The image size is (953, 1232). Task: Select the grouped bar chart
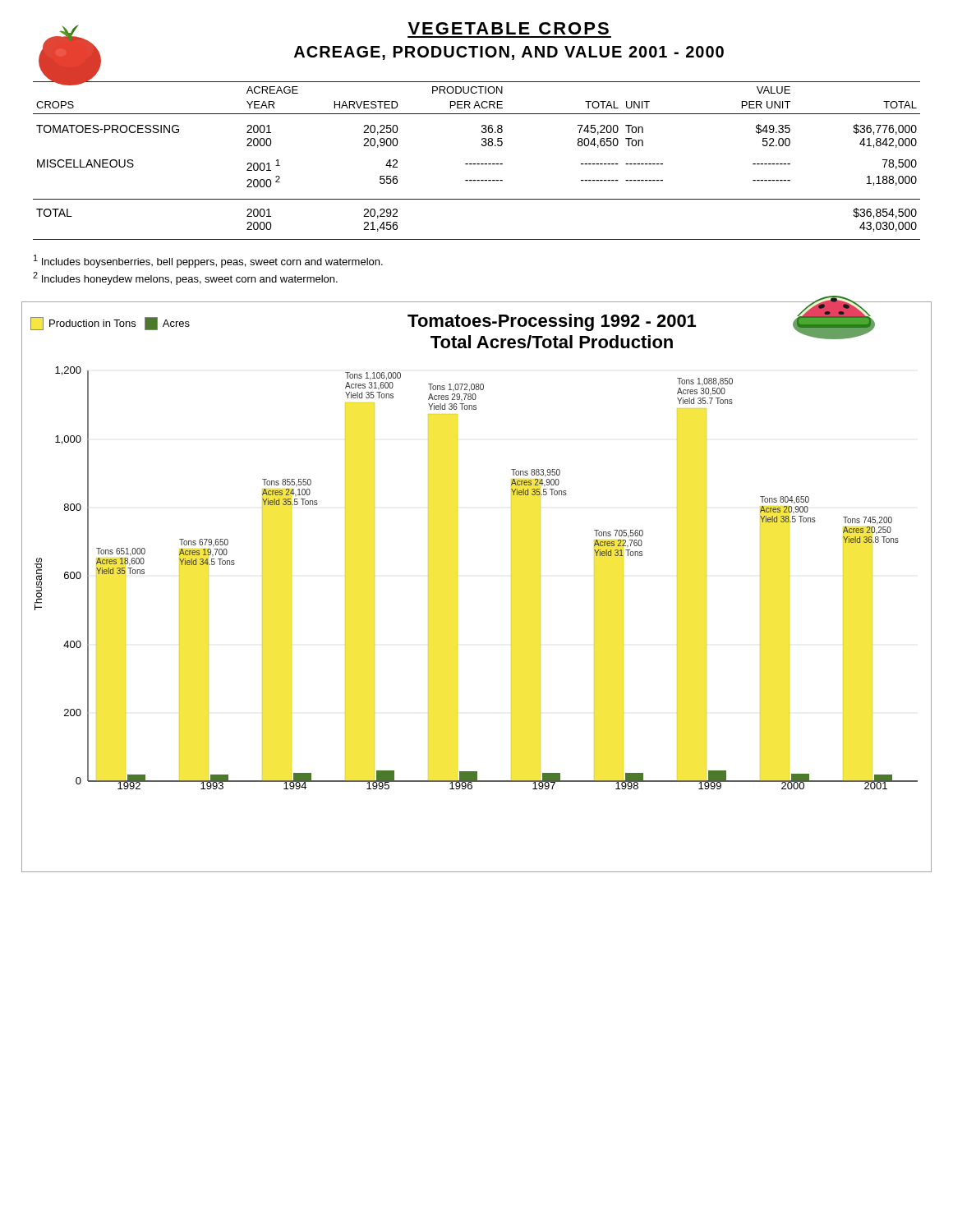476,587
